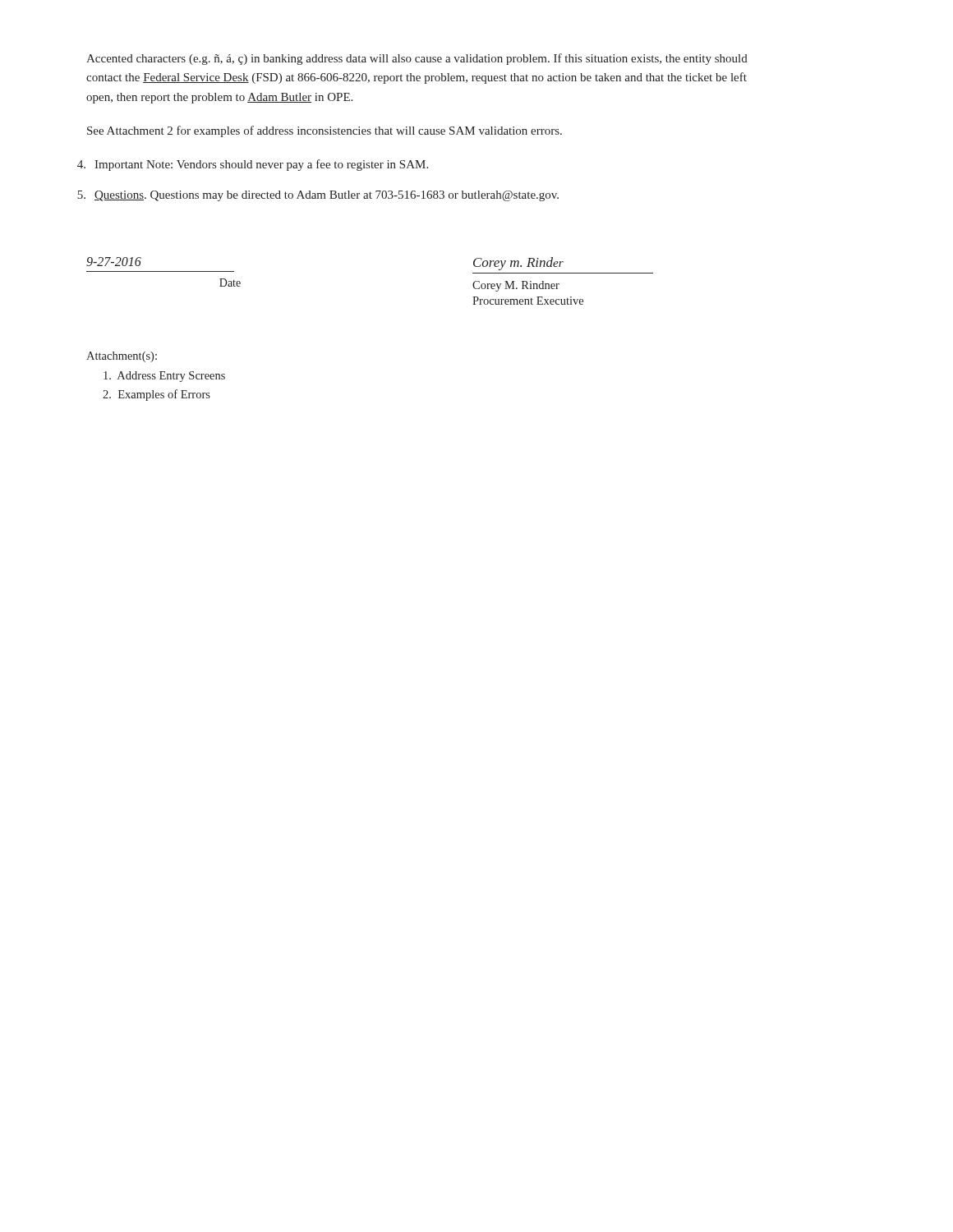Click on the text block that reads "Accented characters (e.g. ñ, á,"
The image size is (953, 1232).
[x=417, y=77]
